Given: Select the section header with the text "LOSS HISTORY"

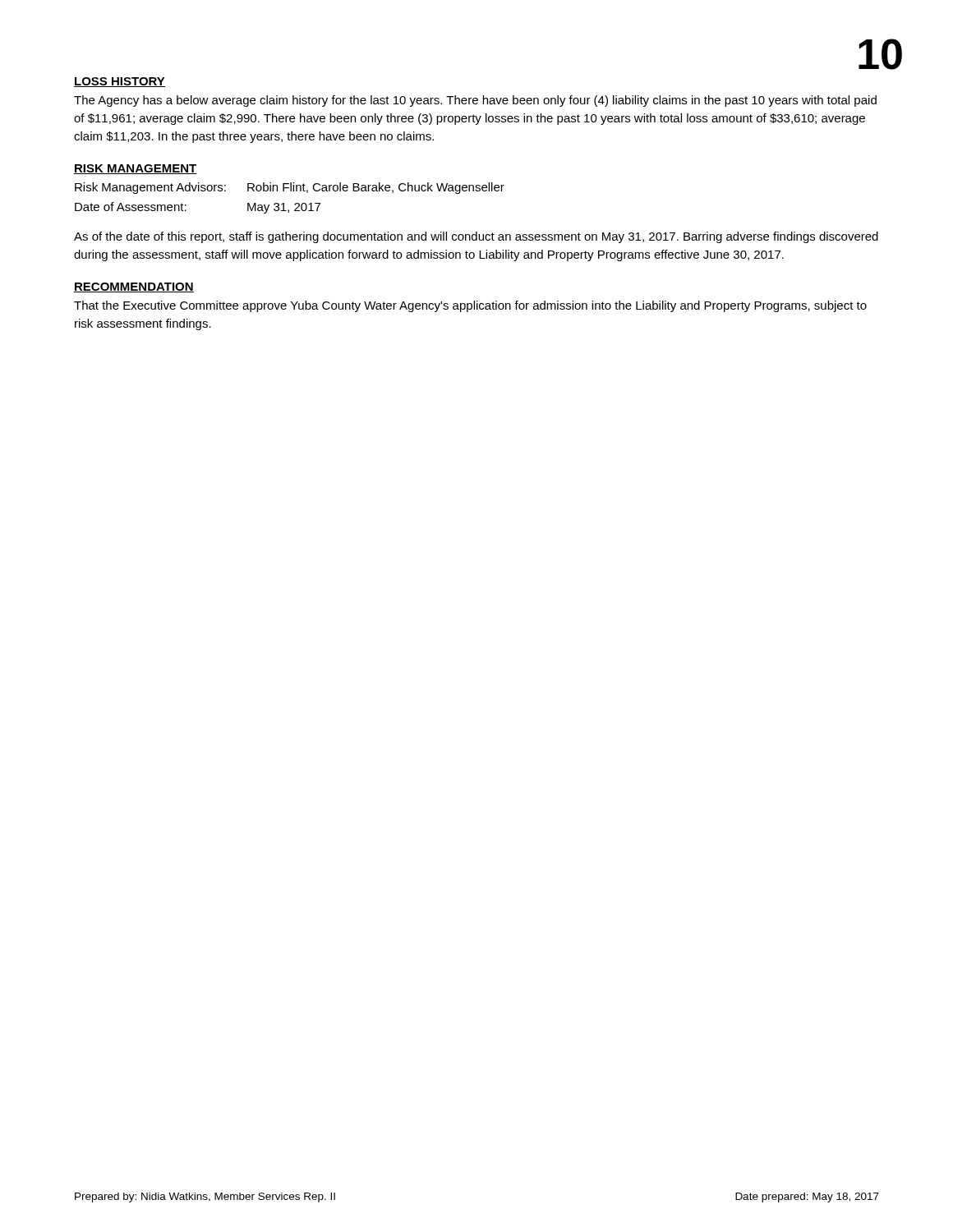Looking at the screenshot, I should [120, 81].
